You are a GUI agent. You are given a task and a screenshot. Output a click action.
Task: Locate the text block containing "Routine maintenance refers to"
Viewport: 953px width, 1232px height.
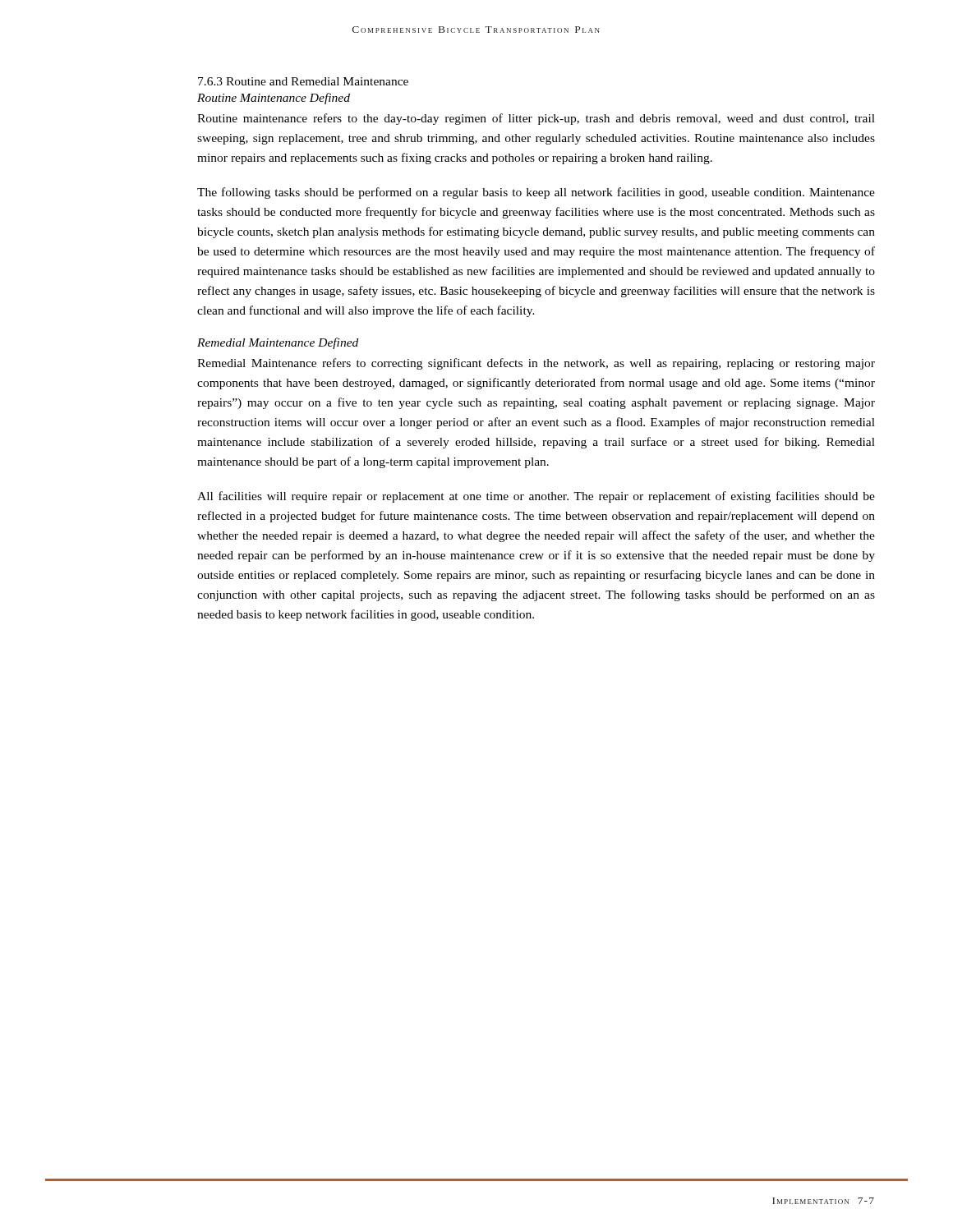tap(536, 138)
